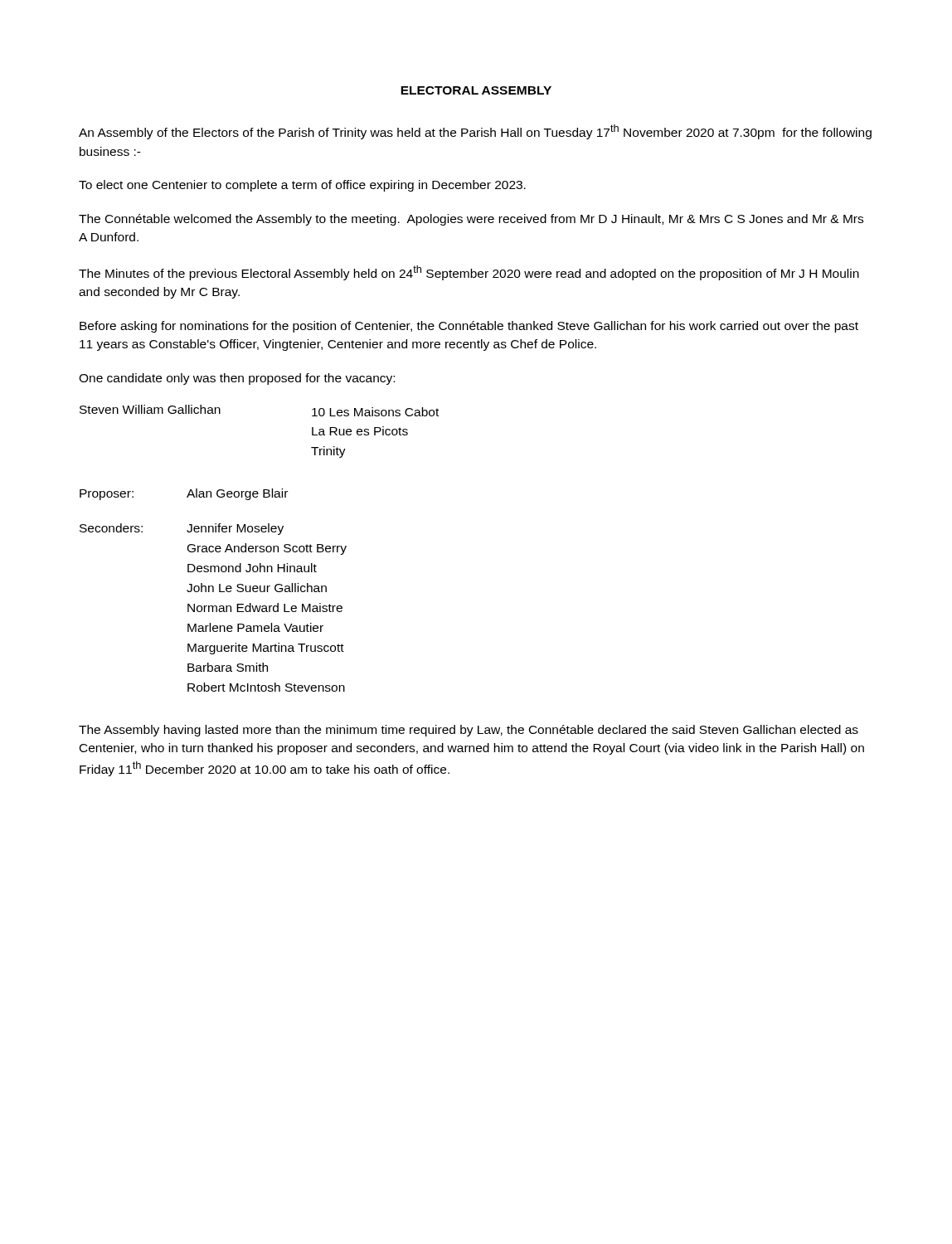
Task: Select the text that says "Proposer: Alan George Blair"
Action: point(184,494)
